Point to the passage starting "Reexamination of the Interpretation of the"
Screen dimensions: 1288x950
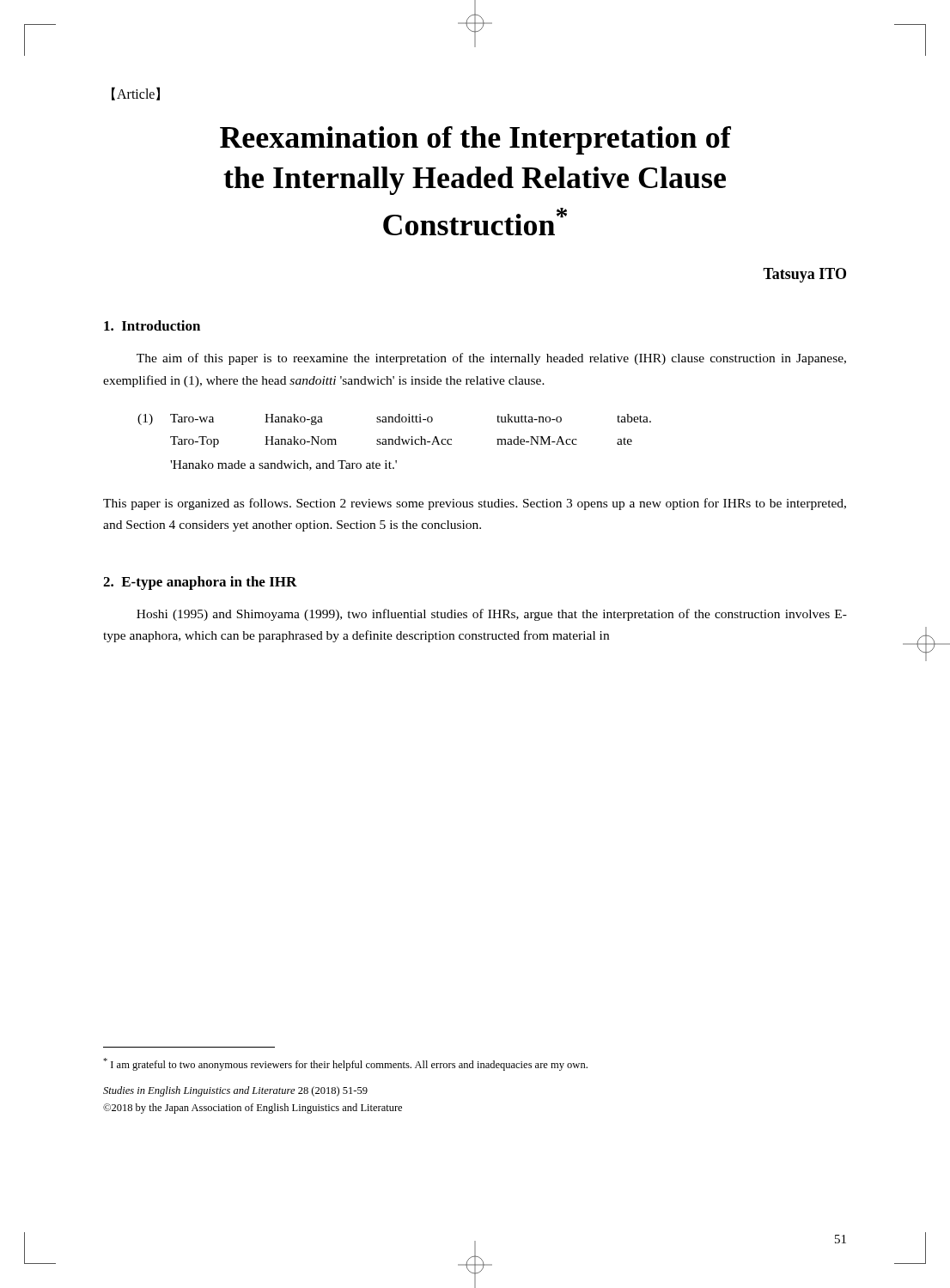coord(475,181)
